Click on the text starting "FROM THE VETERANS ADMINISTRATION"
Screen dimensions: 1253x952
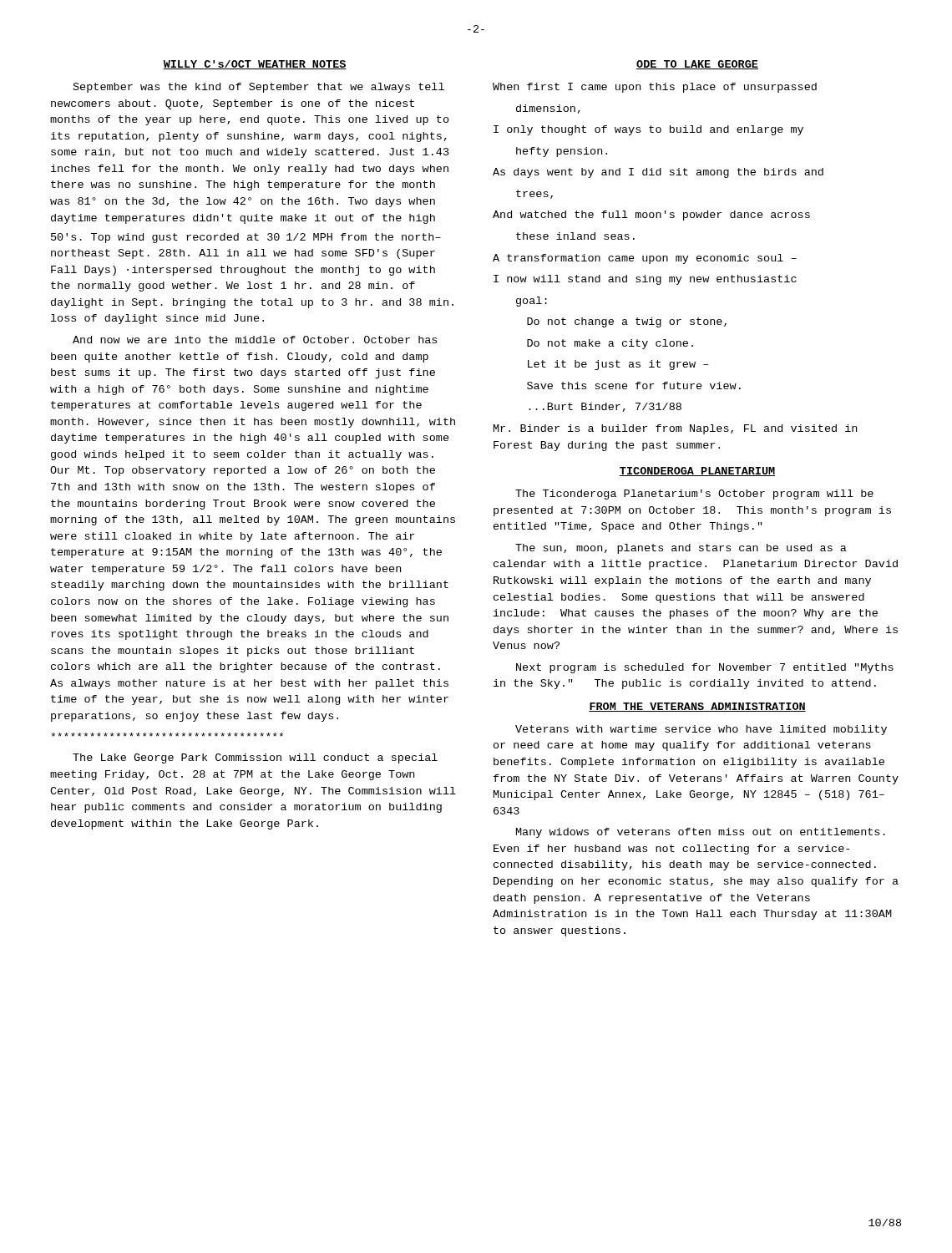point(697,707)
